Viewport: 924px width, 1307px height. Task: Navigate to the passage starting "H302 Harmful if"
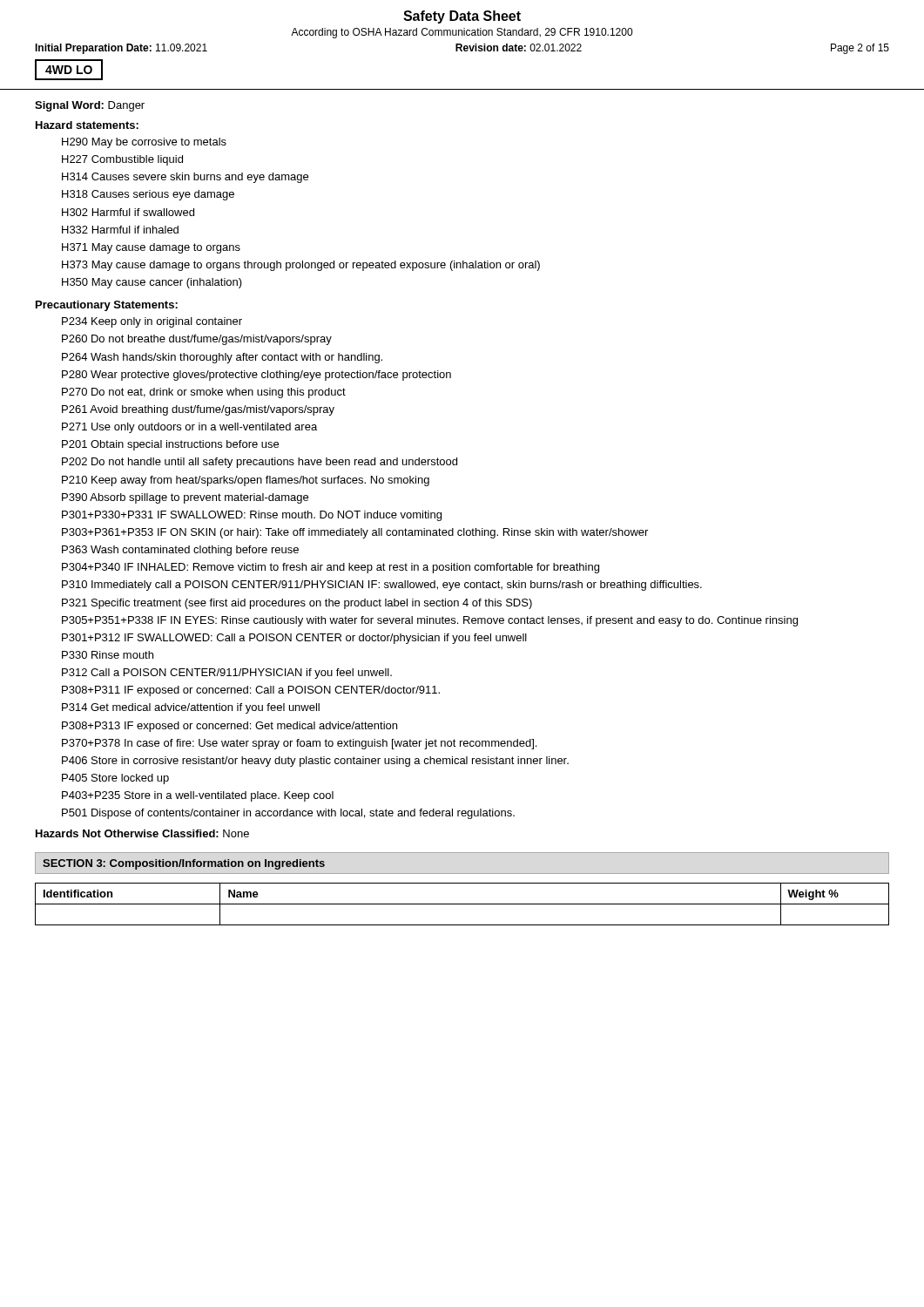point(128,212)
